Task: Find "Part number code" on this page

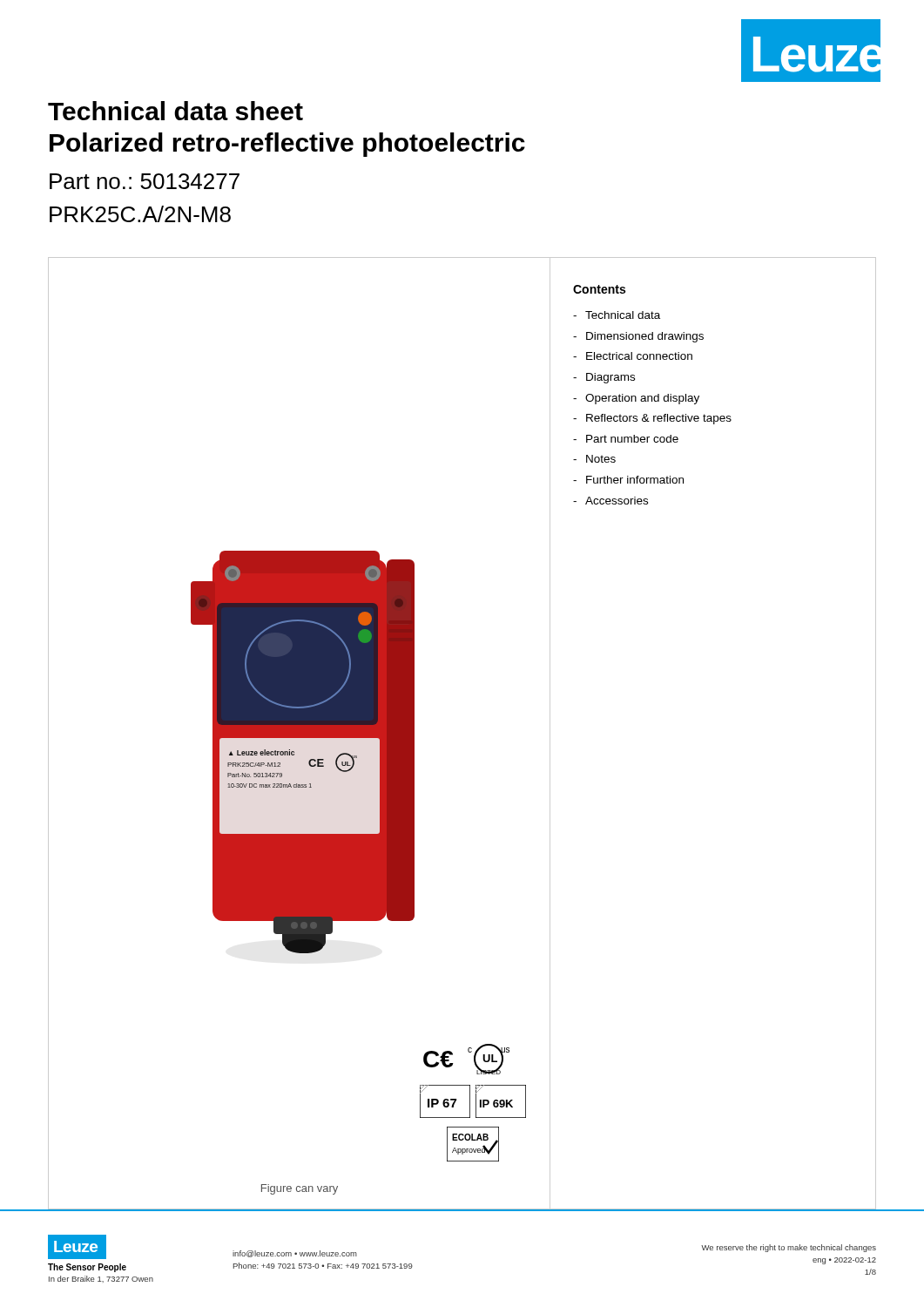Action: [x=626, y=439]
